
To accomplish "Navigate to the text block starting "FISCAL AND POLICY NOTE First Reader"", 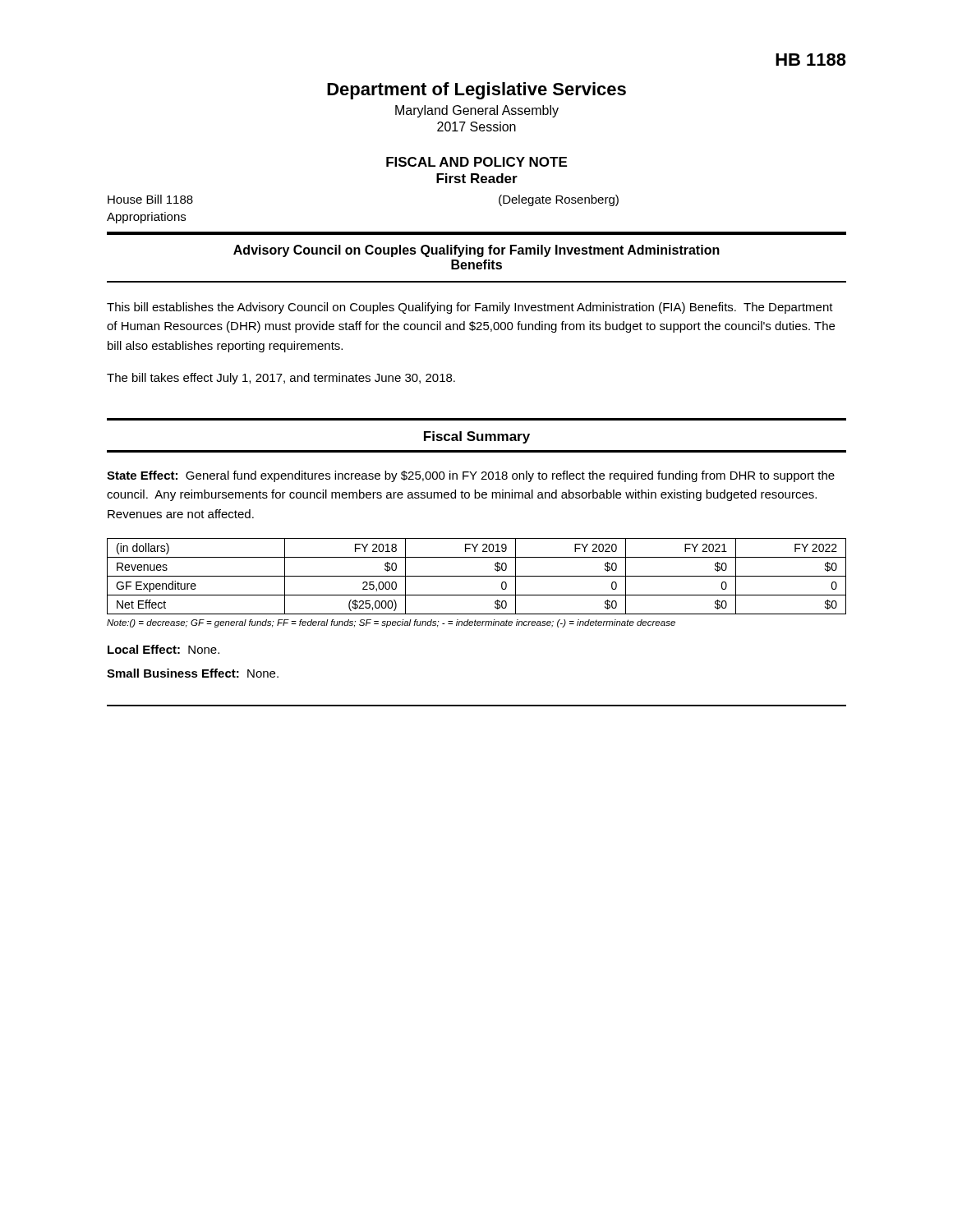I will pyautogui.click(x=476, y=170).
